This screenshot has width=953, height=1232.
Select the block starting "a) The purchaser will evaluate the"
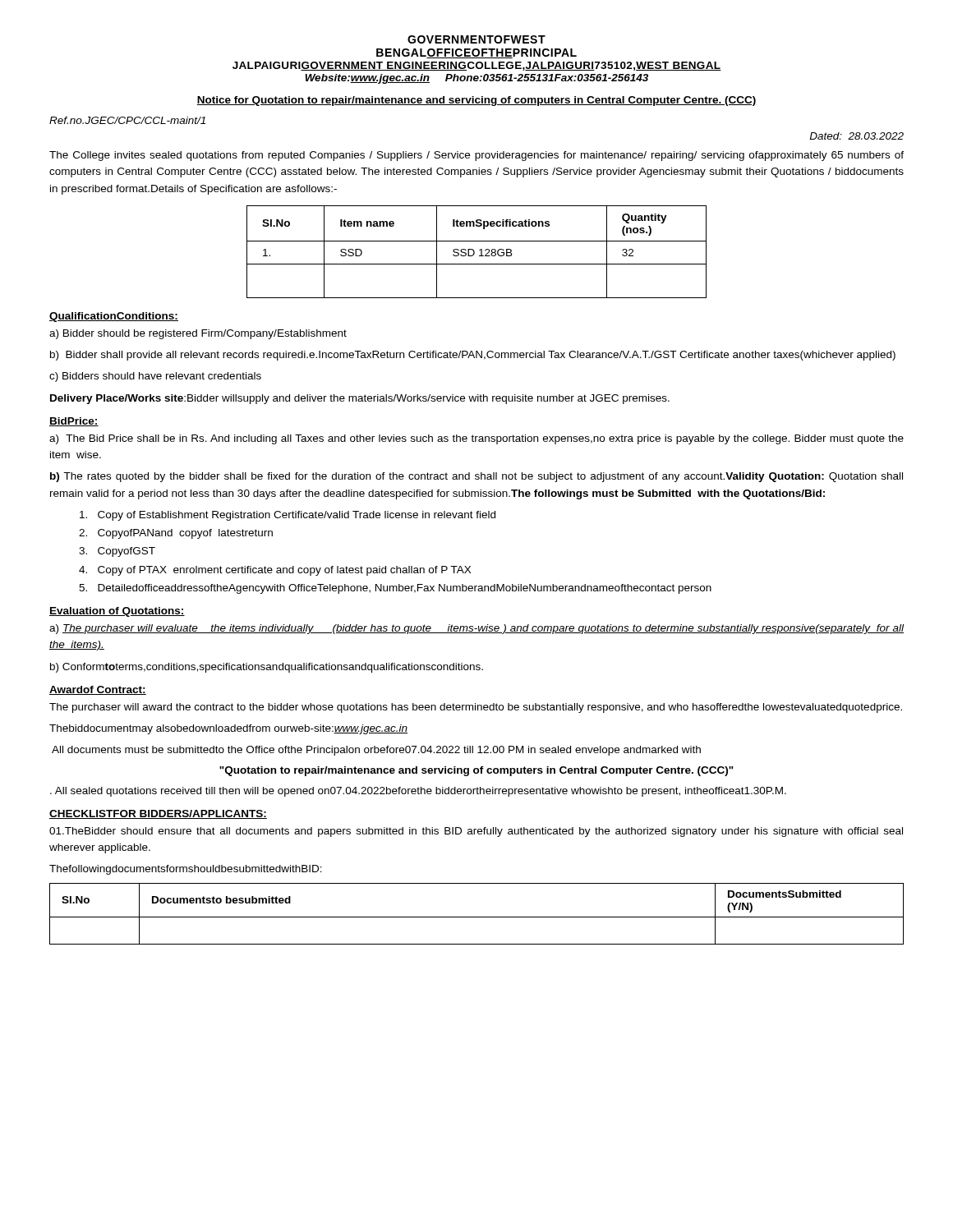476,636
